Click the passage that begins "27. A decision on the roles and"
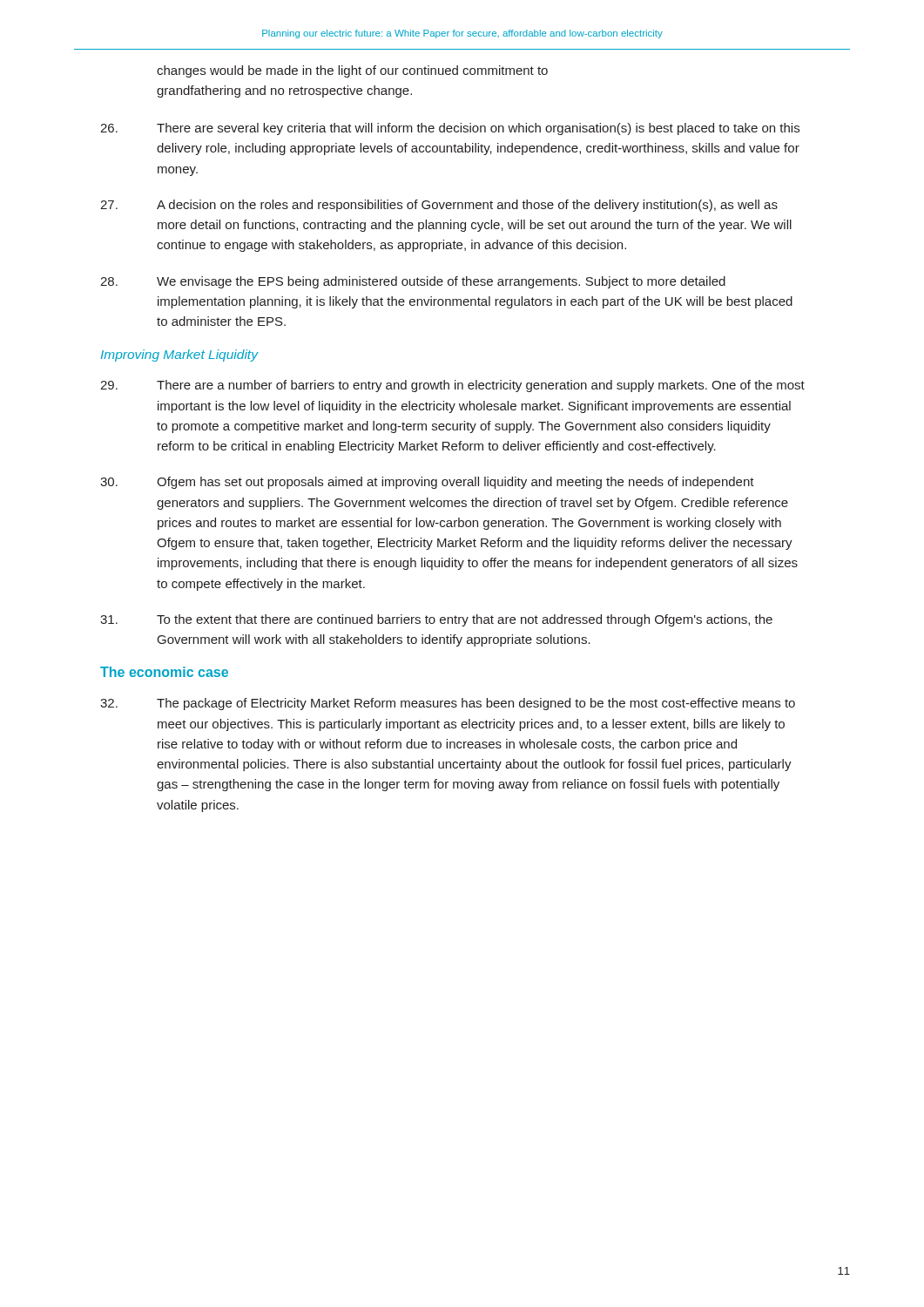The image size is (924, 1307). click(453, 224)
